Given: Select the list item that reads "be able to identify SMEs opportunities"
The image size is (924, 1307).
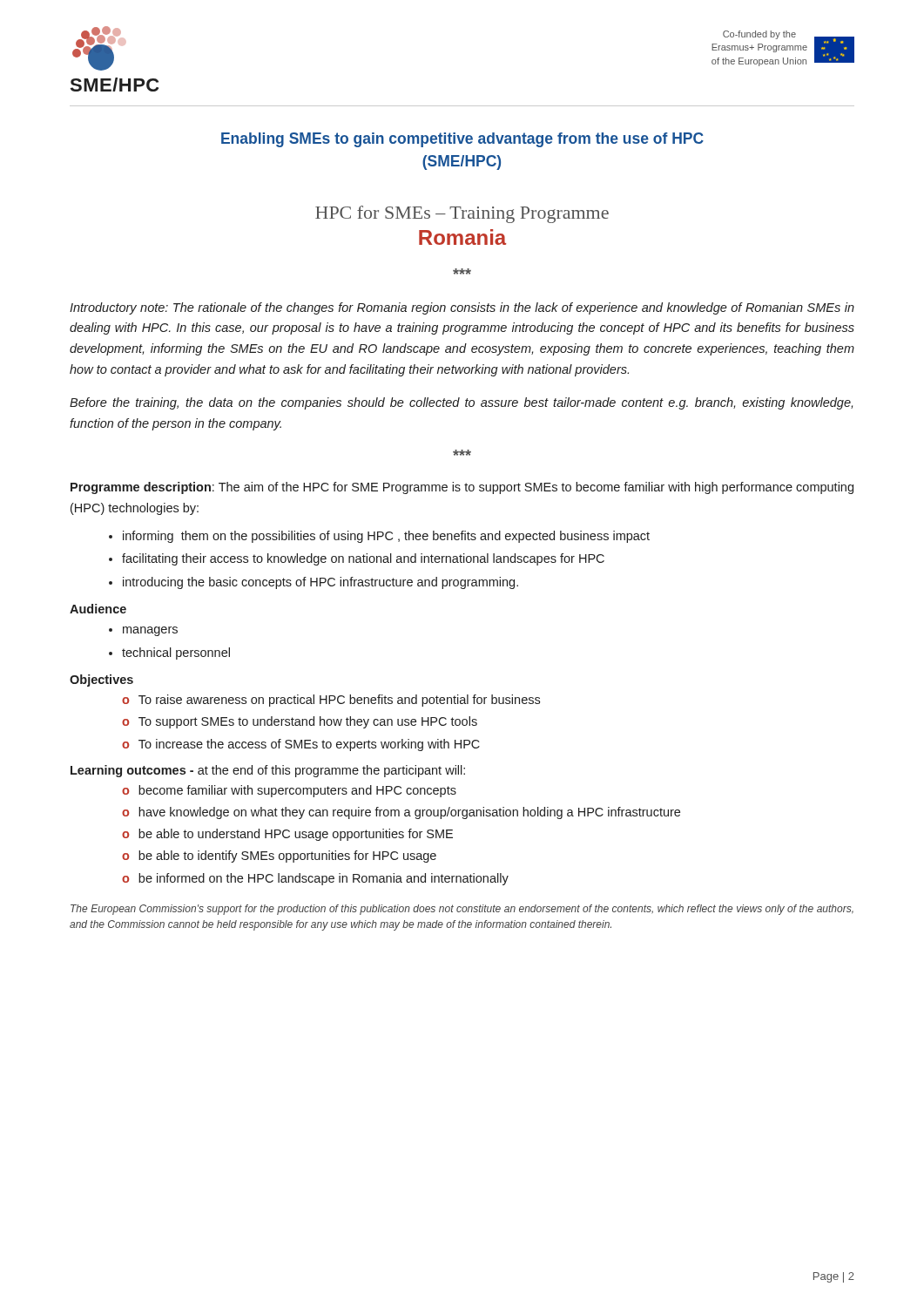Looking at the screenshot, I should coord(279,857).
